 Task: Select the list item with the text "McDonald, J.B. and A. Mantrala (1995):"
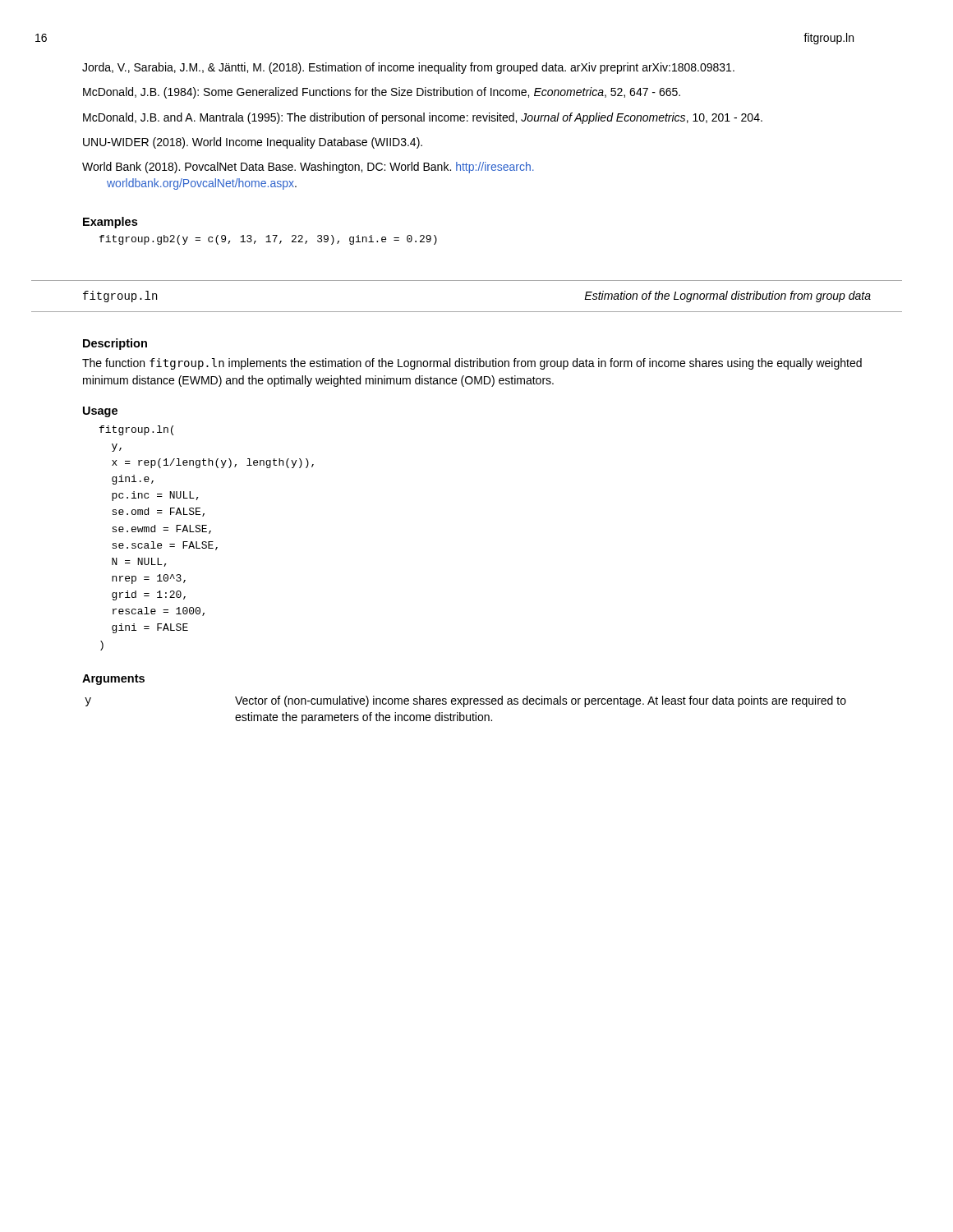pyautogui.click(x=423, y=117)
